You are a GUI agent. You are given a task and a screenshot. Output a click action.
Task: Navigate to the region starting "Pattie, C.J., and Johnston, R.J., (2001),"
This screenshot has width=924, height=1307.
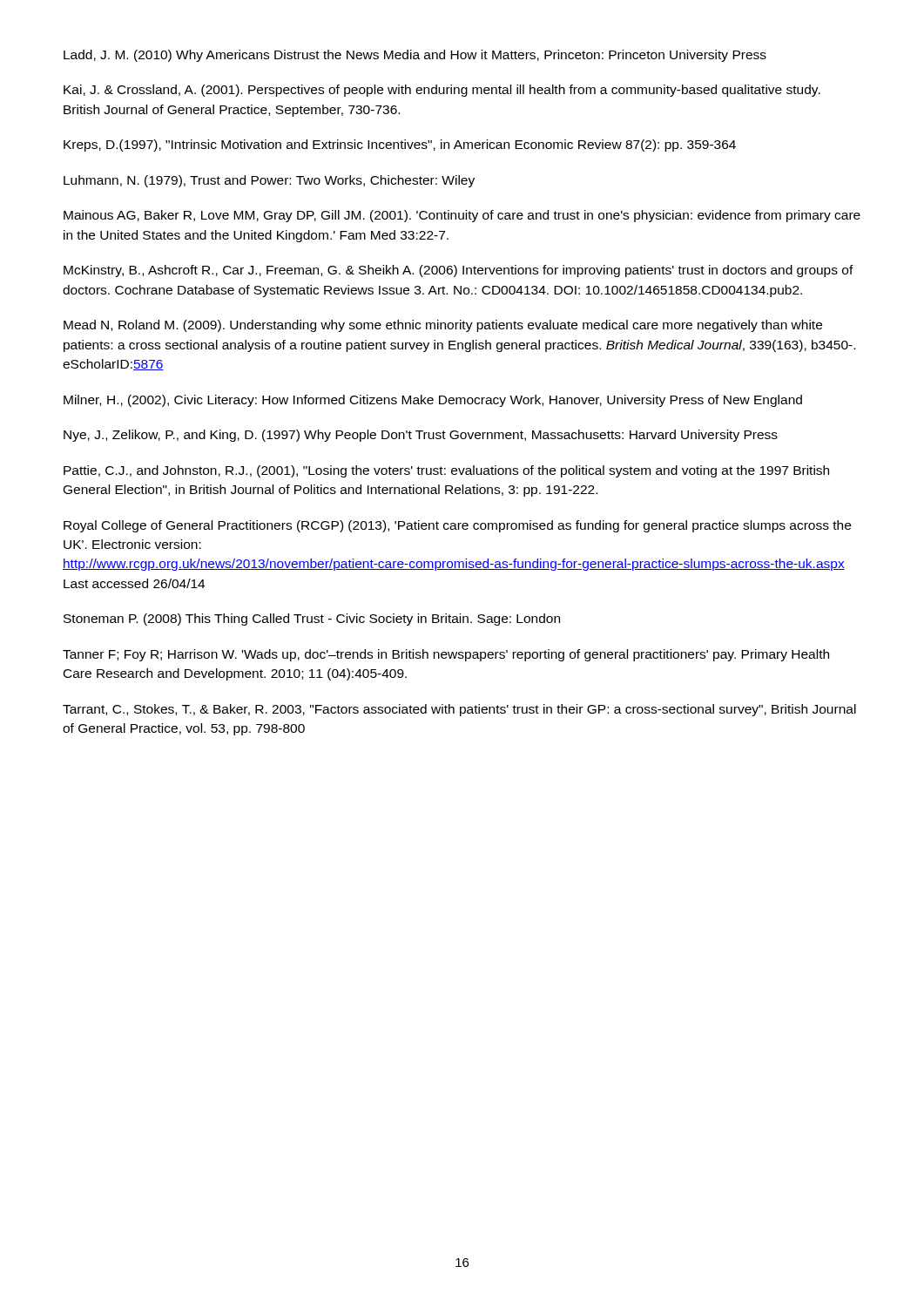[x=446, y=479]
